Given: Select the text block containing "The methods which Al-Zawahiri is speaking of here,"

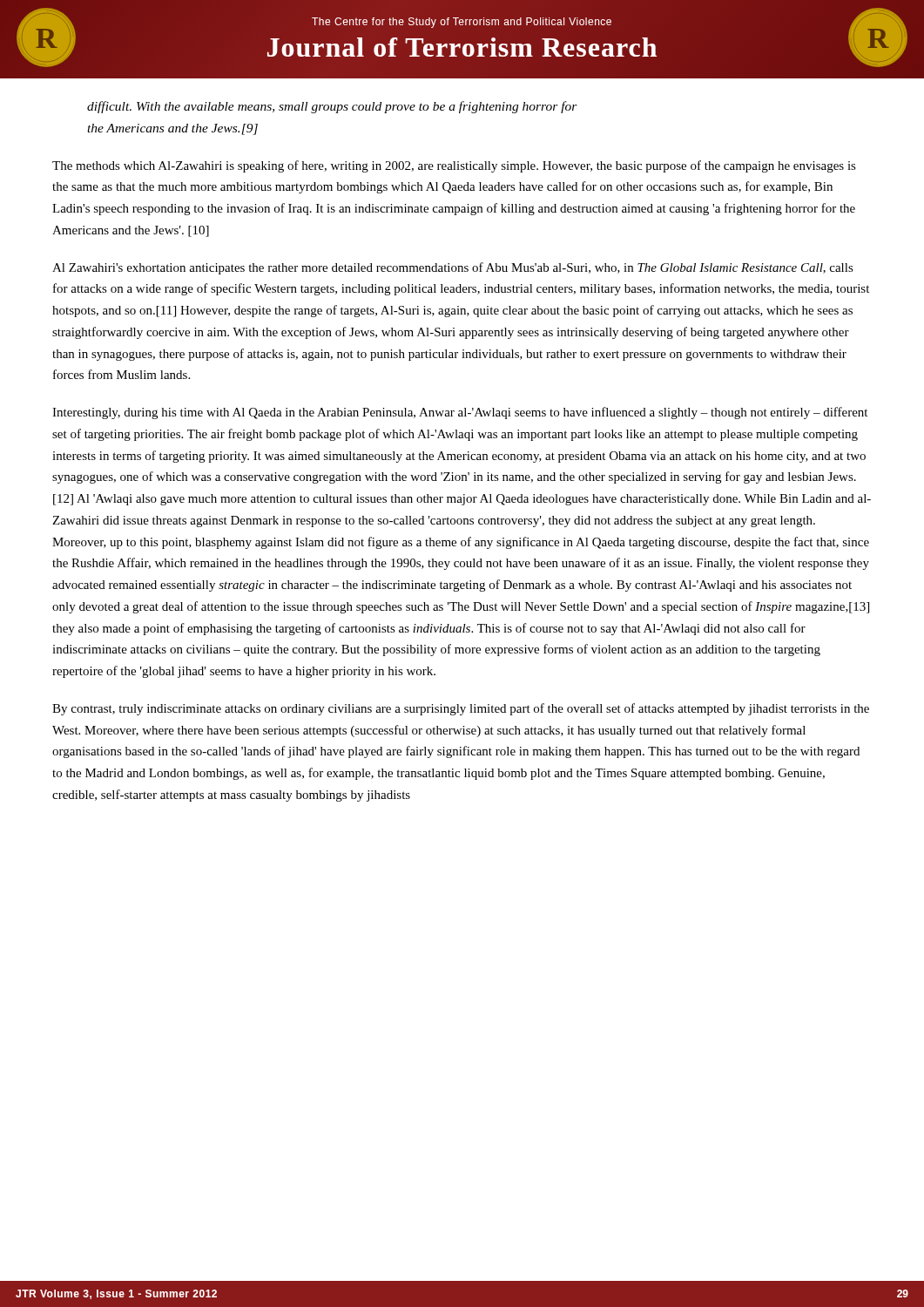Looking at the screenshot, I should click(x=462, y=198).
